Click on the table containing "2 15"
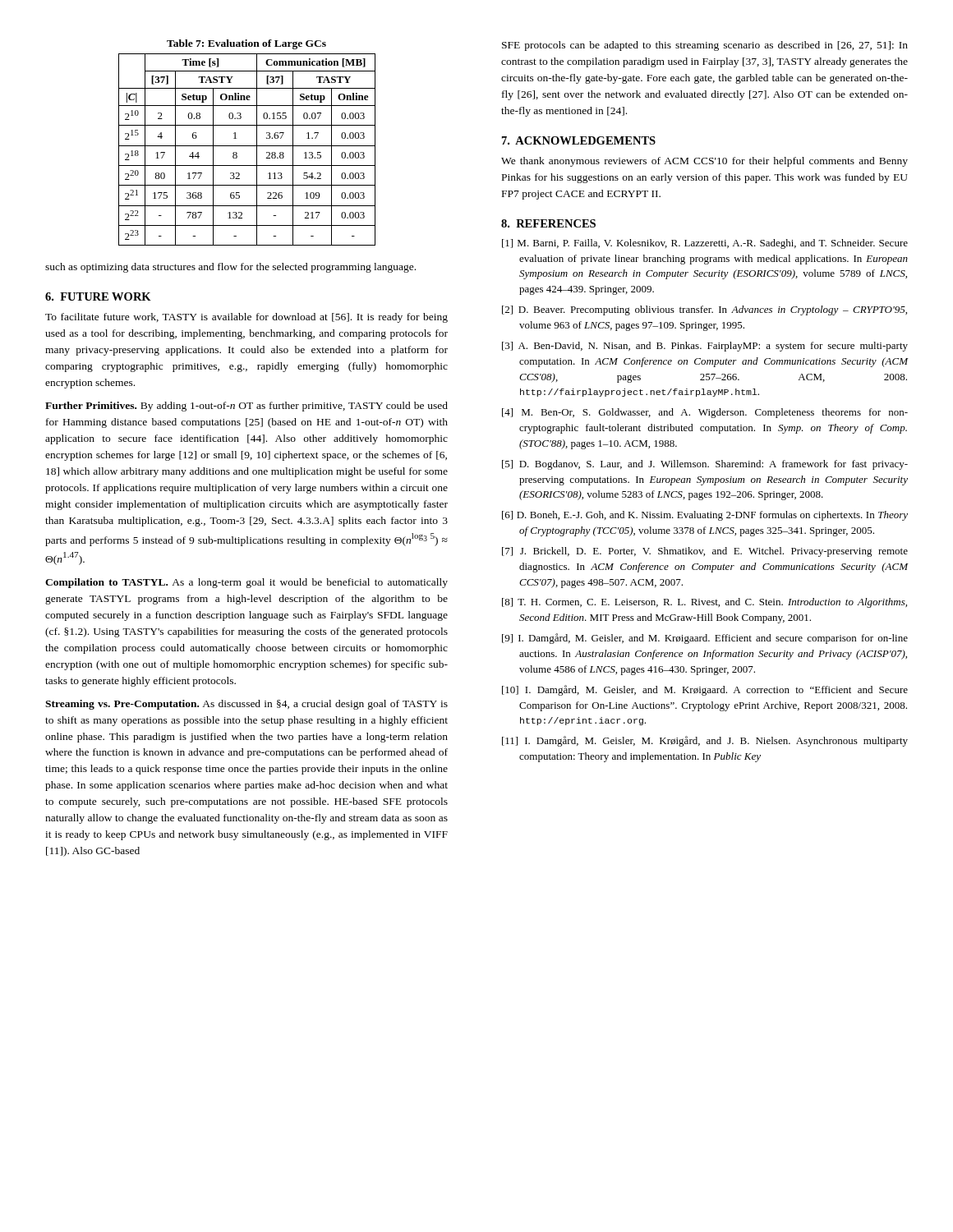Viewport: 953px width, 1232px height. [x=246, y=141]
